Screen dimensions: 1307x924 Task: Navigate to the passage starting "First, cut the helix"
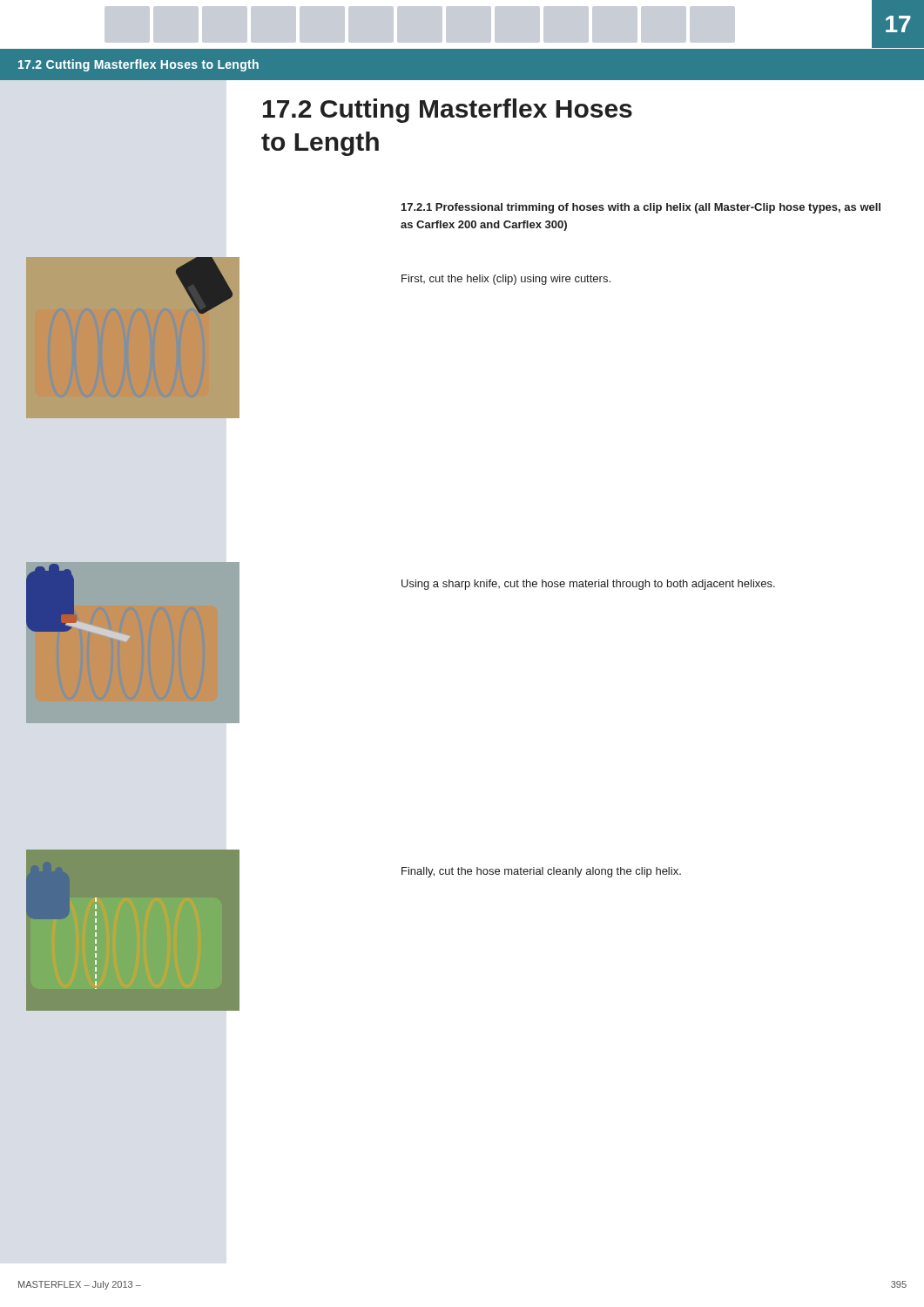click(506, 278)
